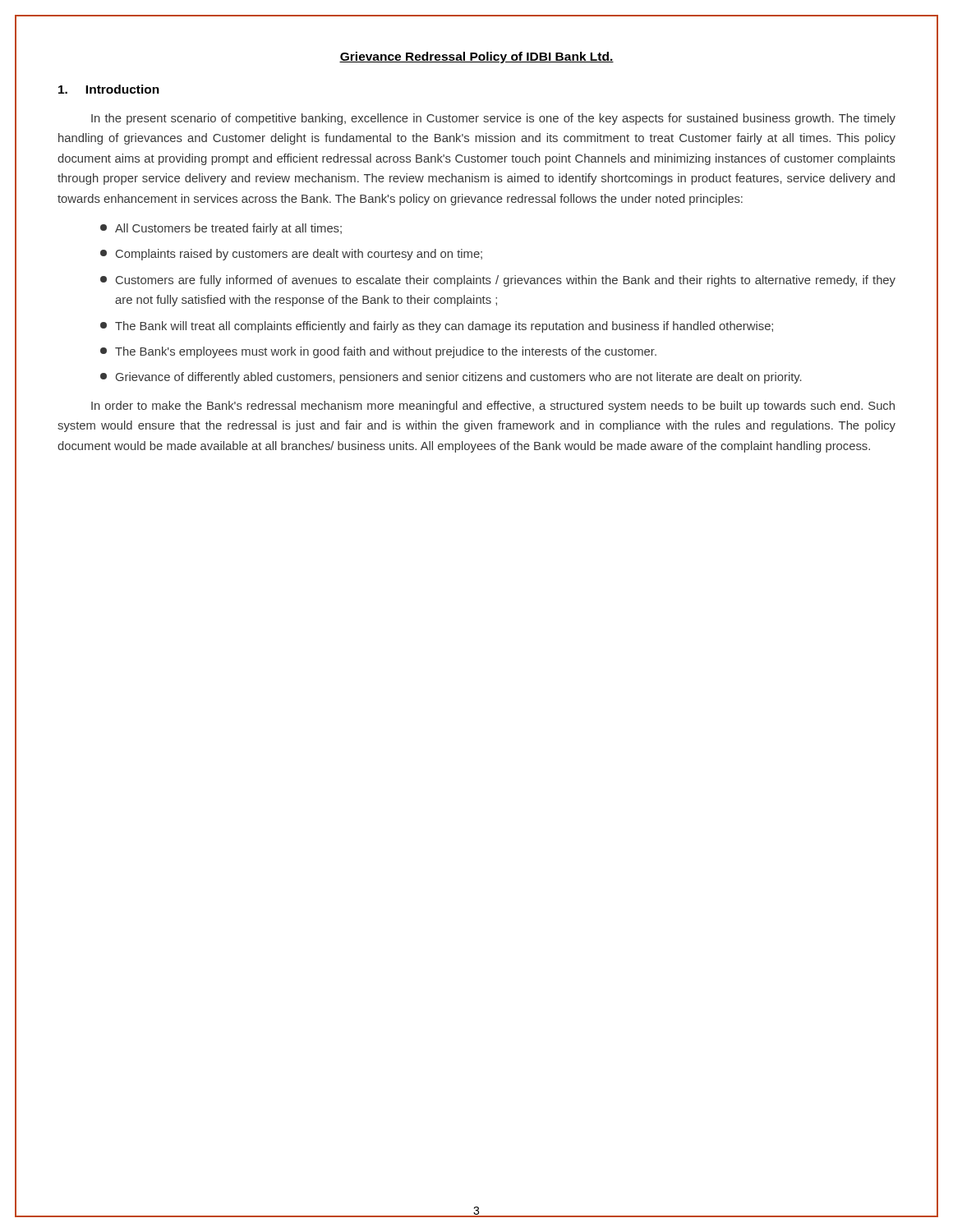Navigate to the text block starting "The Bank's employees must work in good"
The width and height of the screenshot is (953, 1232).
498,352
